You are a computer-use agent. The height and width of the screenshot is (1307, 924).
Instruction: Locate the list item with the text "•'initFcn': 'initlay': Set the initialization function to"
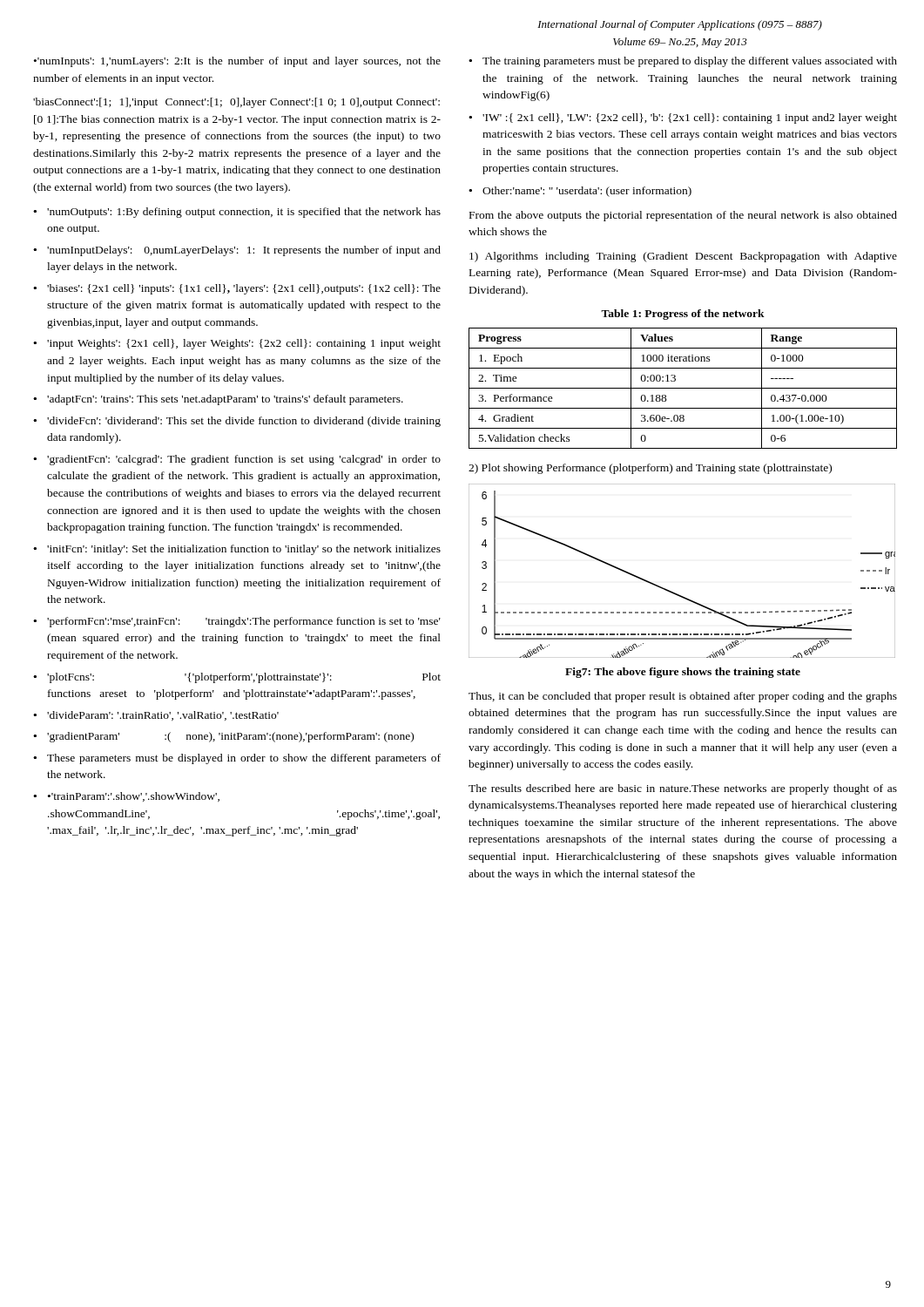pyautogui.click(x=237, y=573)
